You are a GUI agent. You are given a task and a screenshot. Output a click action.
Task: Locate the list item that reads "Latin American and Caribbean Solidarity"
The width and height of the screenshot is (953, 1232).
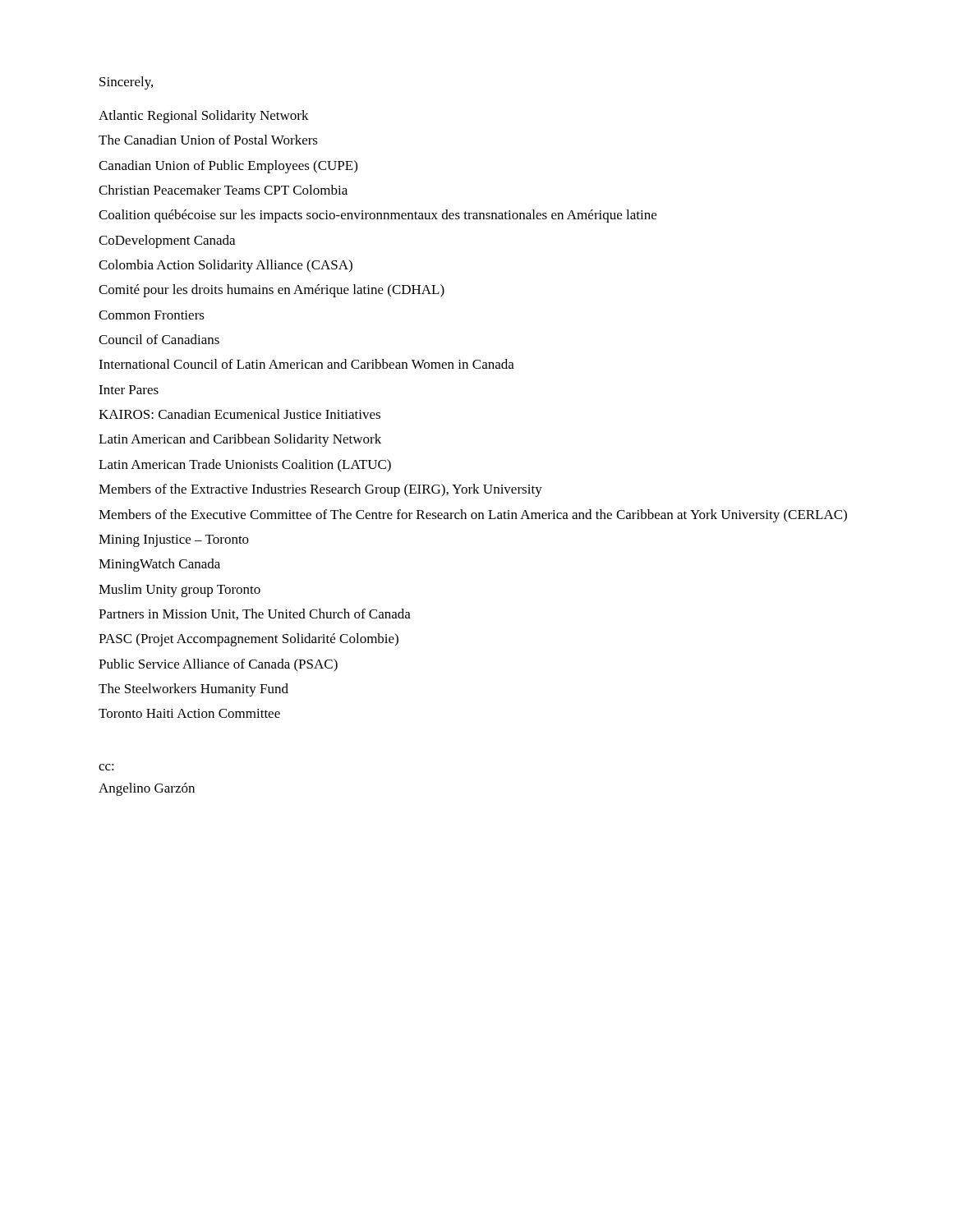point(240,439)
